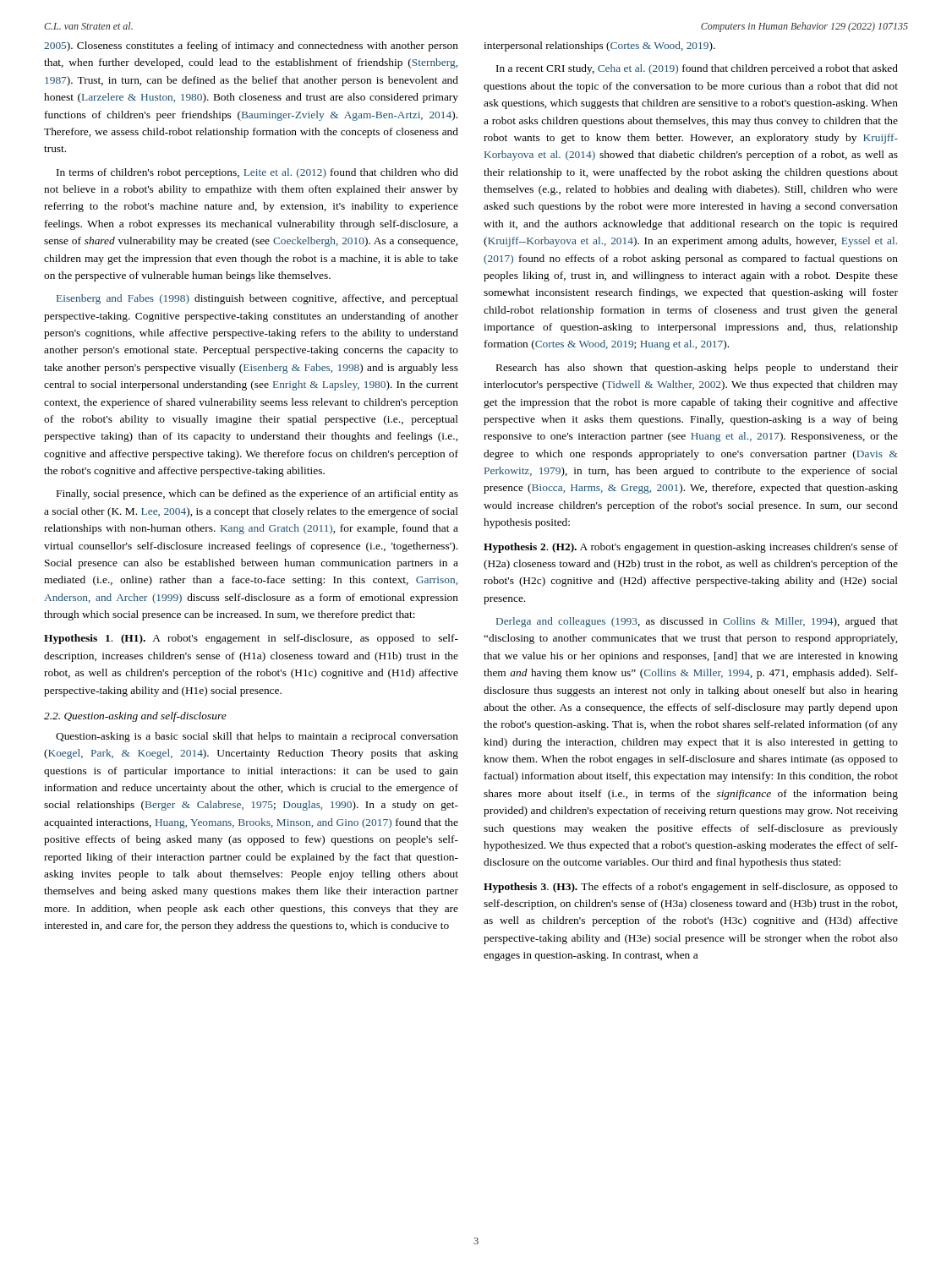The height and width of the screenshot is (1268, 952).
Task: Locate the block starting "2005). Closeness constitutes a feeling of"
Action: pos(251,330)
